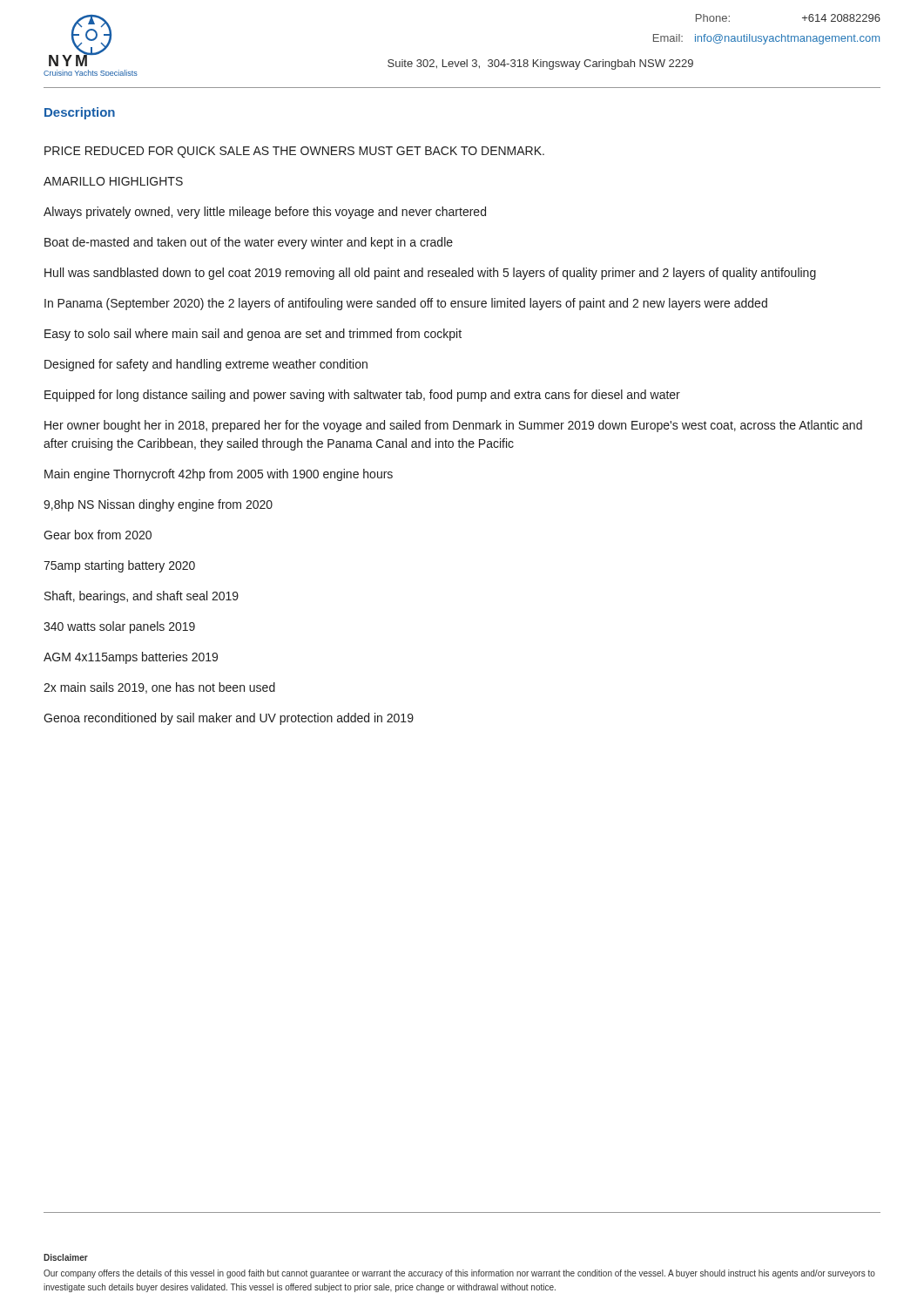924x1307 pixels.
Task: Point to the block beginning "340 watts solar panels"
Action: click(x=119, y=627)
